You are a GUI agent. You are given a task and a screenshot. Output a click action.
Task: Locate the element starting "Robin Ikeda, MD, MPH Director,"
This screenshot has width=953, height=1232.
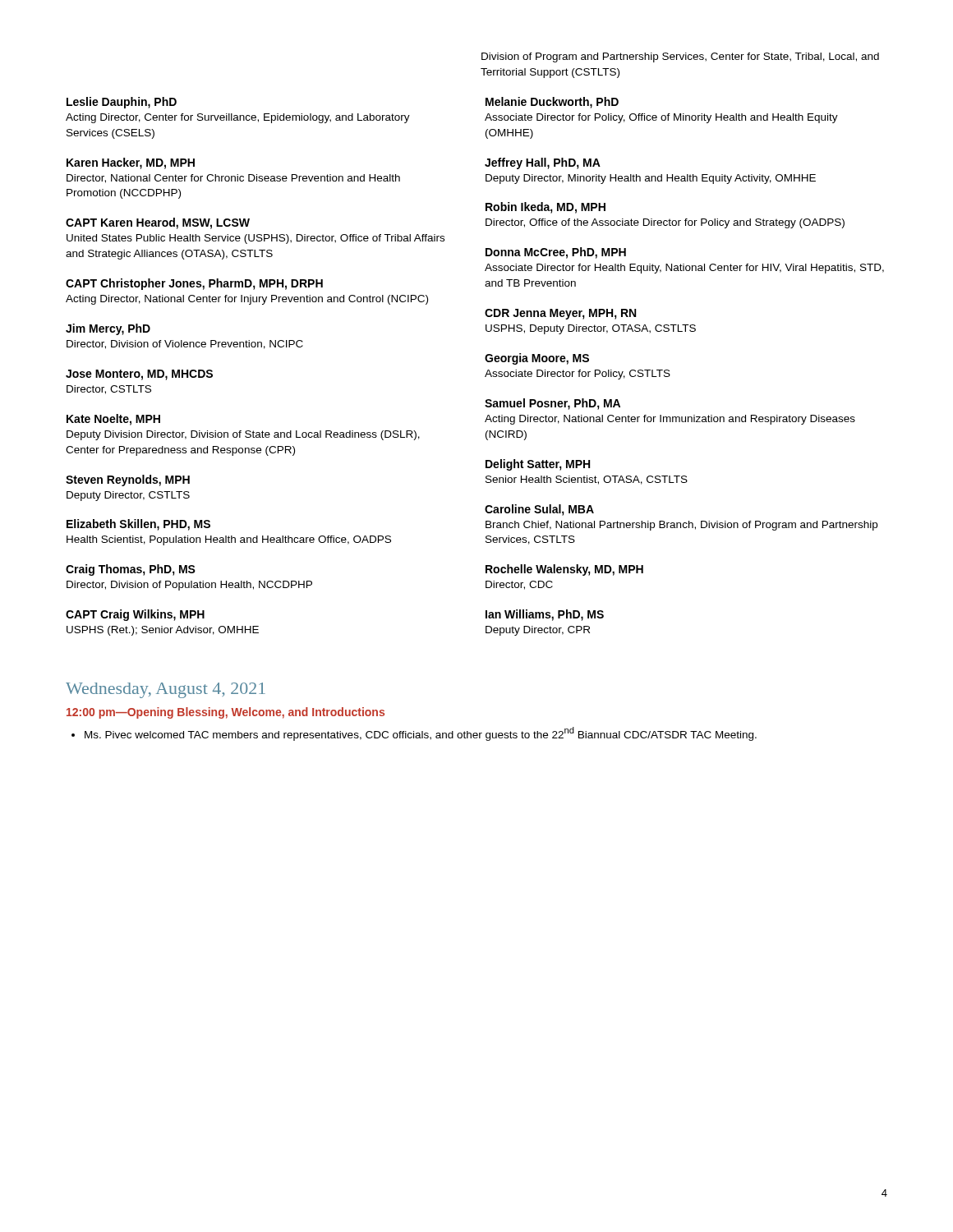point(686,216)
